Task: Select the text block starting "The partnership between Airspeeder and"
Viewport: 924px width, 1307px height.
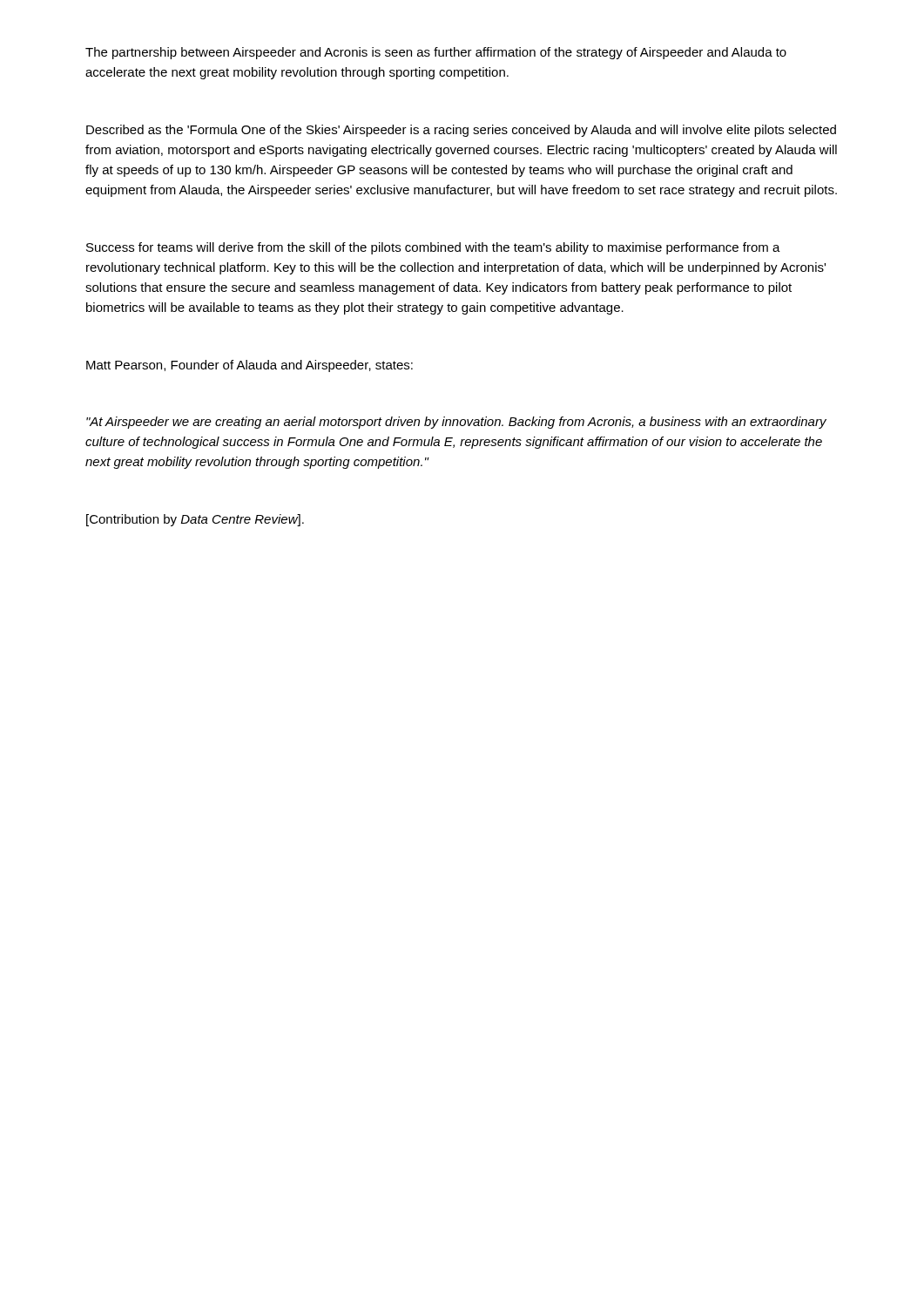Action: point(436,62)
